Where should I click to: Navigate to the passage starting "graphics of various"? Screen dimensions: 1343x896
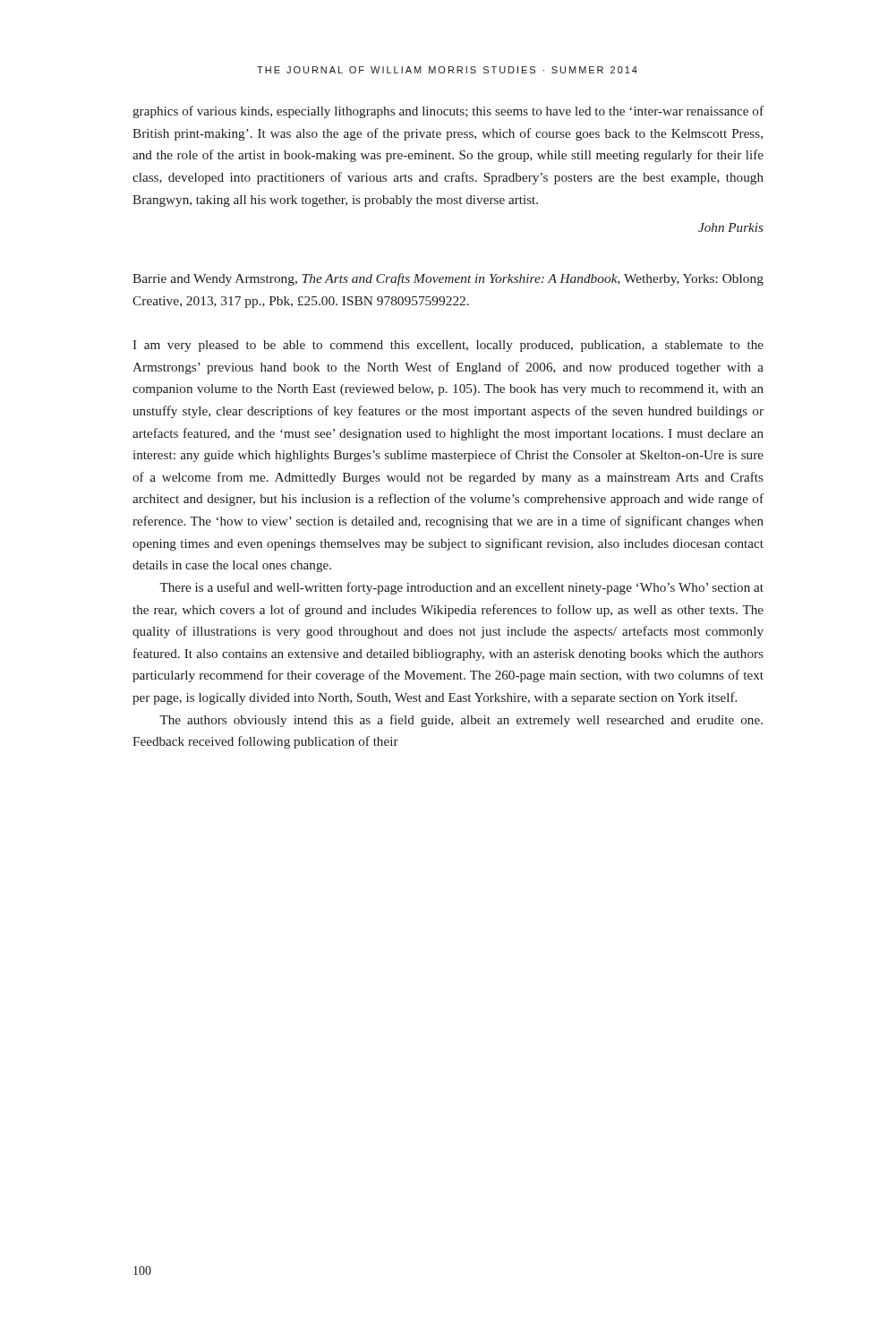448,155
